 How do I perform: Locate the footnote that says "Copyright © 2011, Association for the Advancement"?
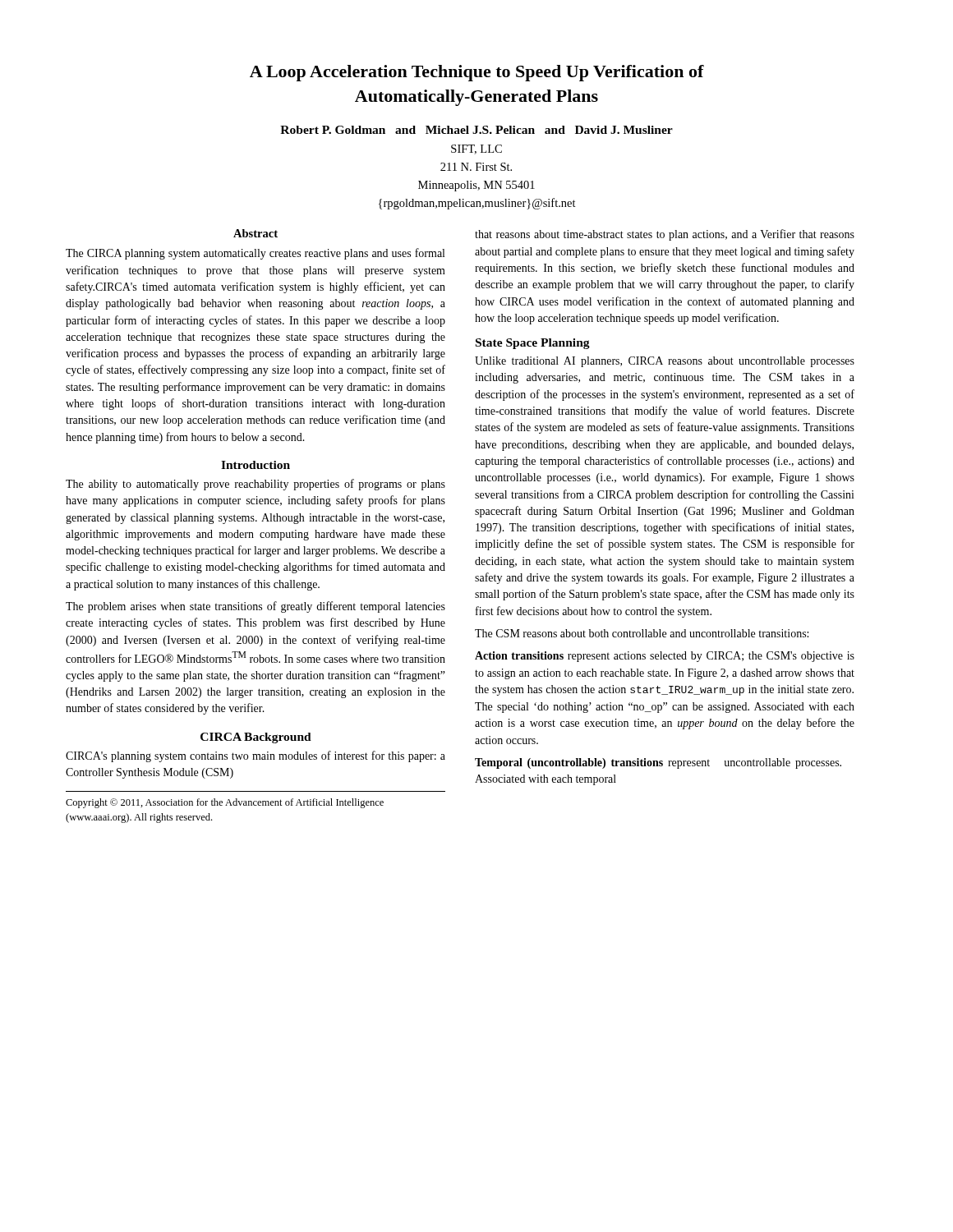pos(225,810)
